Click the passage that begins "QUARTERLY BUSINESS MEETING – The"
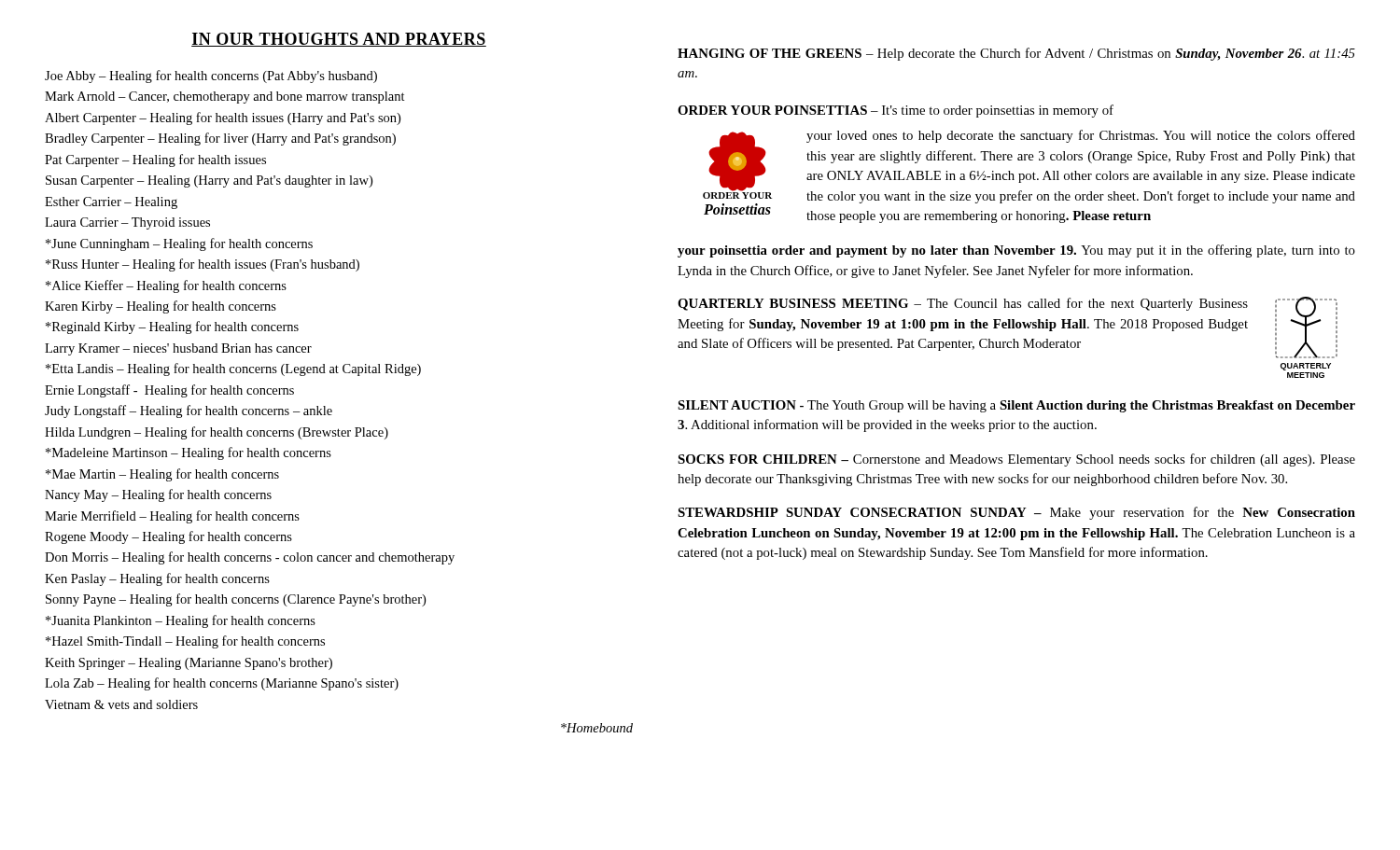This screenshot has height=850, width=1400. (1016, 338)
